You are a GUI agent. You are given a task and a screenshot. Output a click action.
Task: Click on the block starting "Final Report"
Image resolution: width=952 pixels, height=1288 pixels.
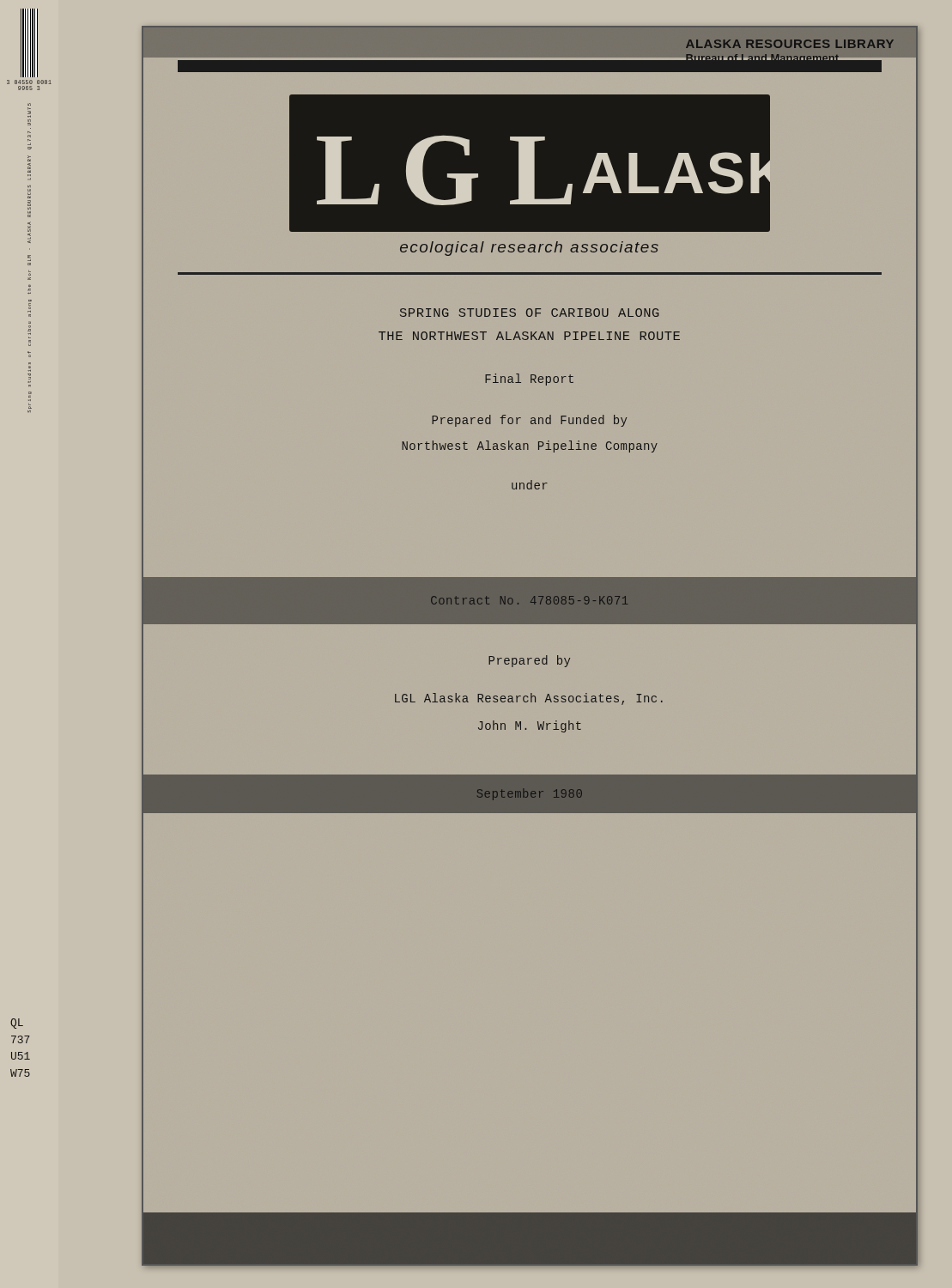coord(530,380)
